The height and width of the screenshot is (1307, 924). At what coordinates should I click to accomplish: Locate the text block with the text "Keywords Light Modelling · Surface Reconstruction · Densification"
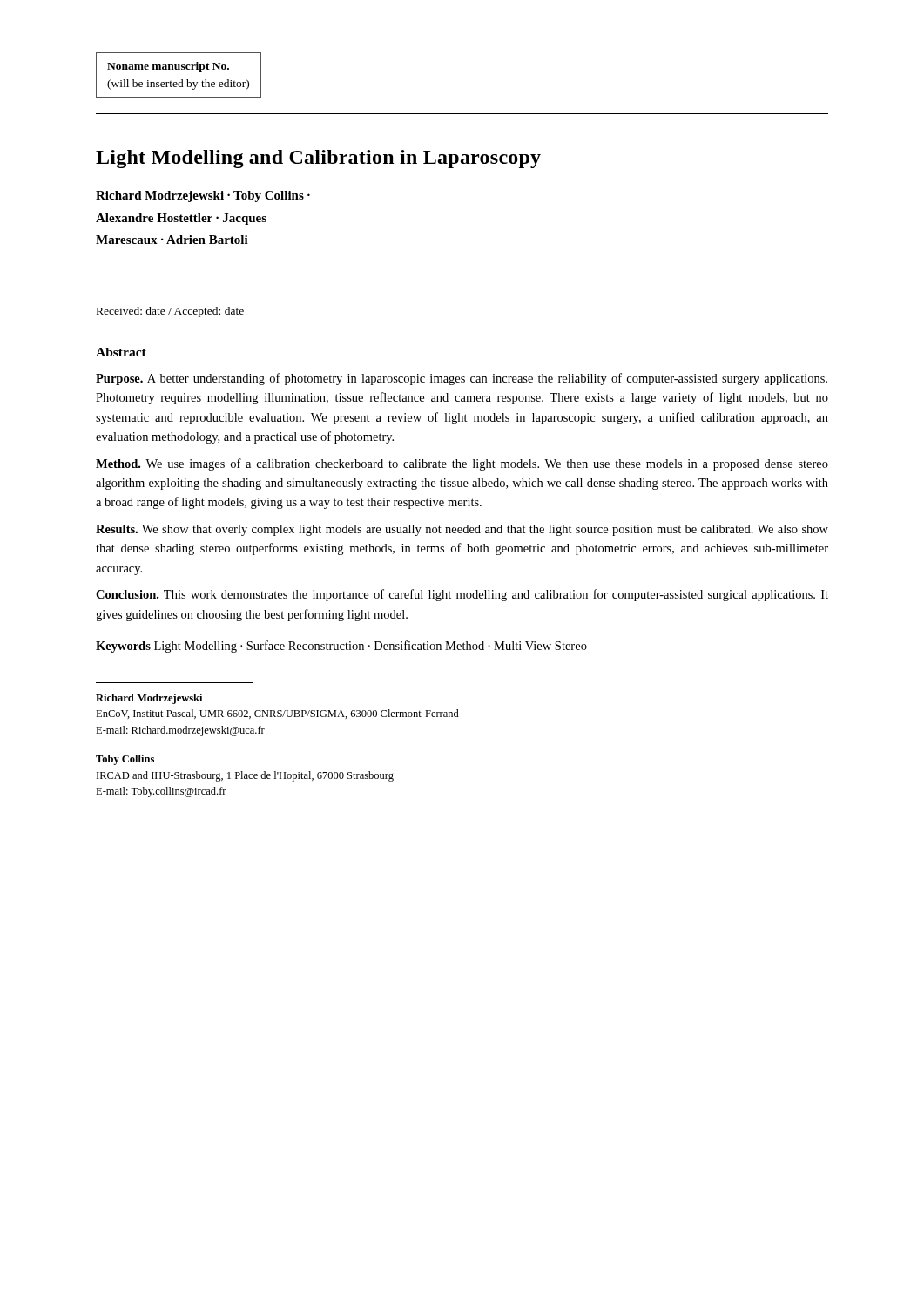pos(462,646)
